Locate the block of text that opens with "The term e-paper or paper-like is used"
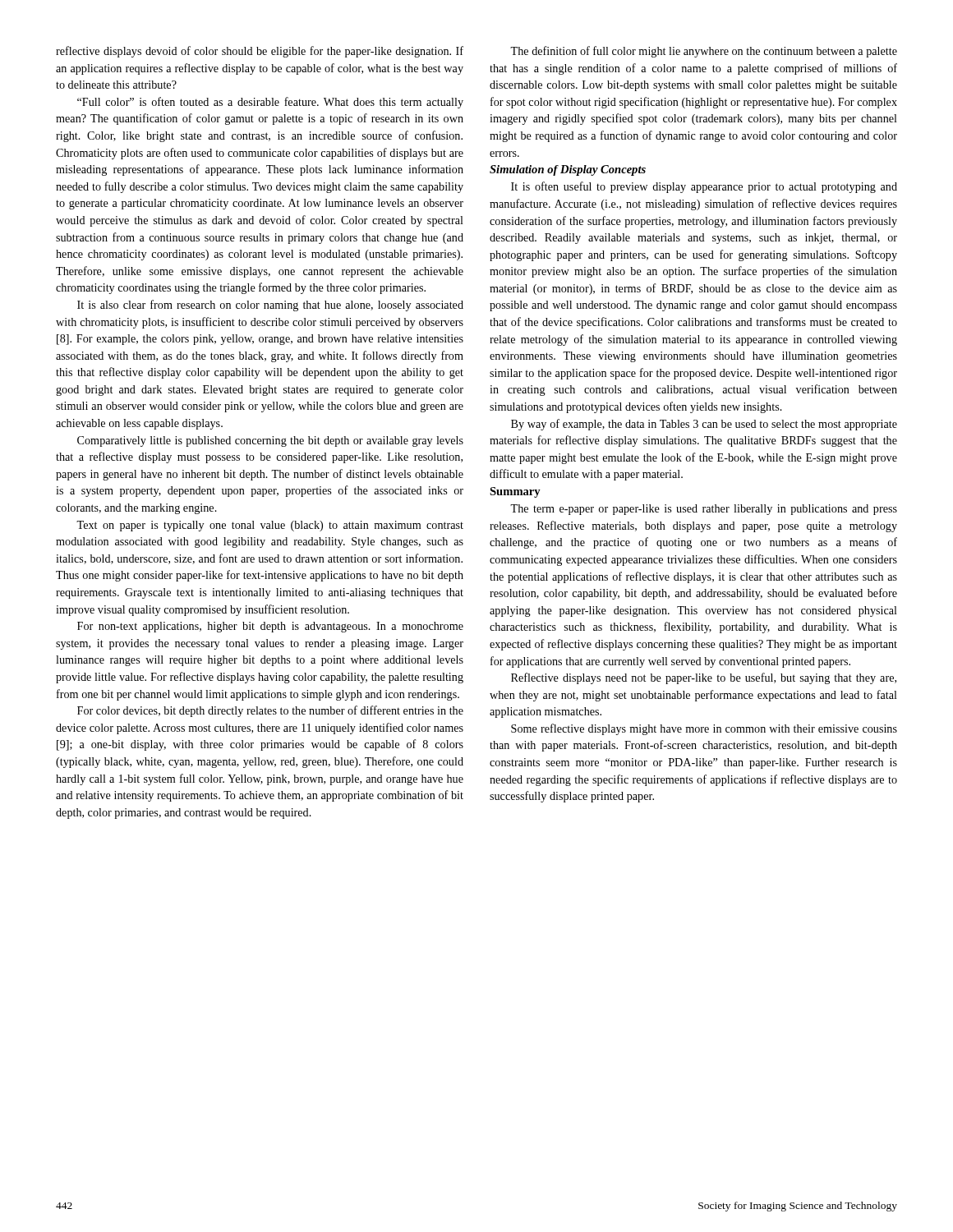This screenshot has width=953, height=1232. pyautogui.click(x=693, y=653)
